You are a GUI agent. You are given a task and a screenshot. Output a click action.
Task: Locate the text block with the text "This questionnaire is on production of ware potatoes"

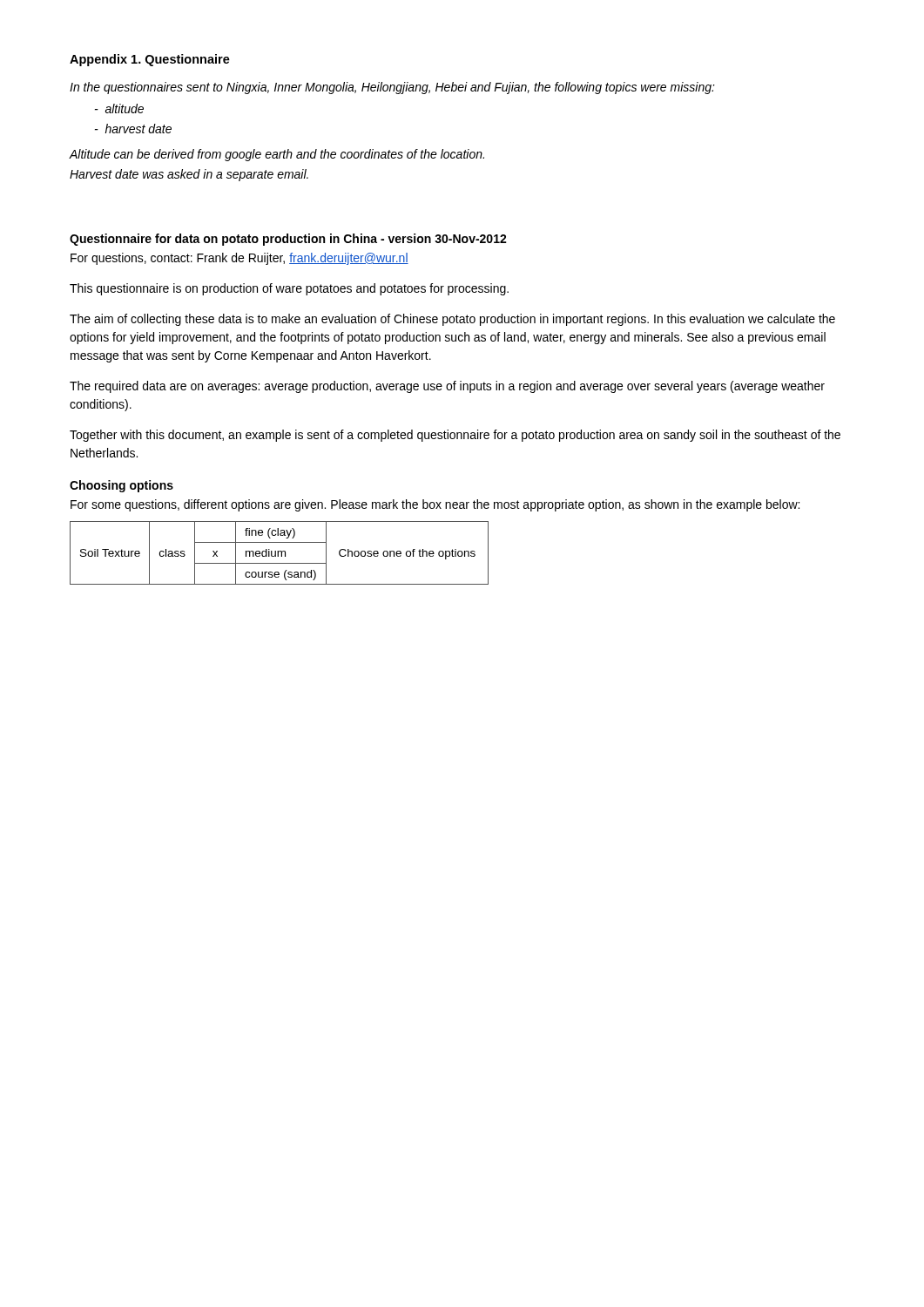coord(290,288)
